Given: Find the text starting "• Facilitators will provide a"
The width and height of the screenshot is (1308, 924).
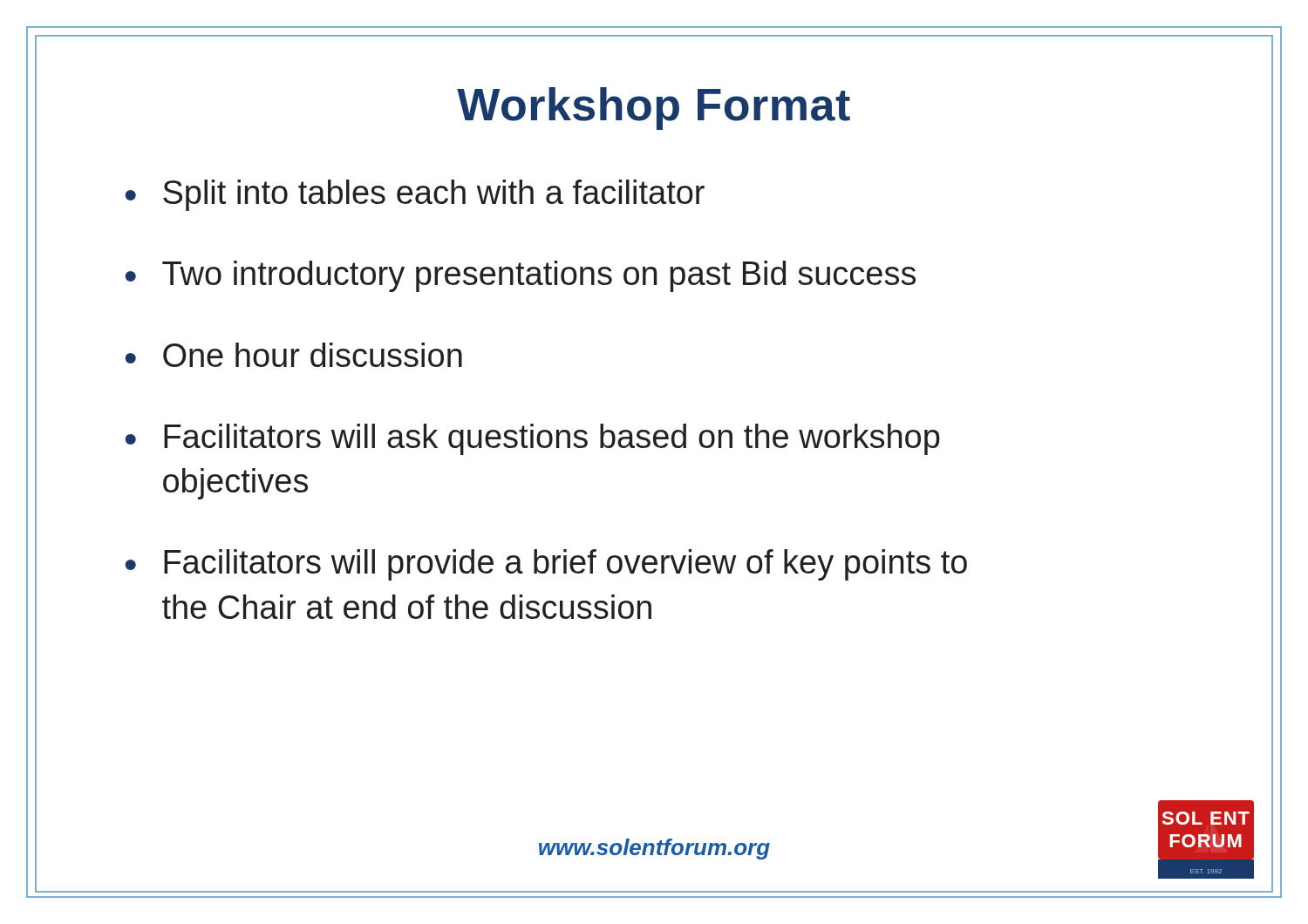Looking at the screenshot, I should pos(546,586).
